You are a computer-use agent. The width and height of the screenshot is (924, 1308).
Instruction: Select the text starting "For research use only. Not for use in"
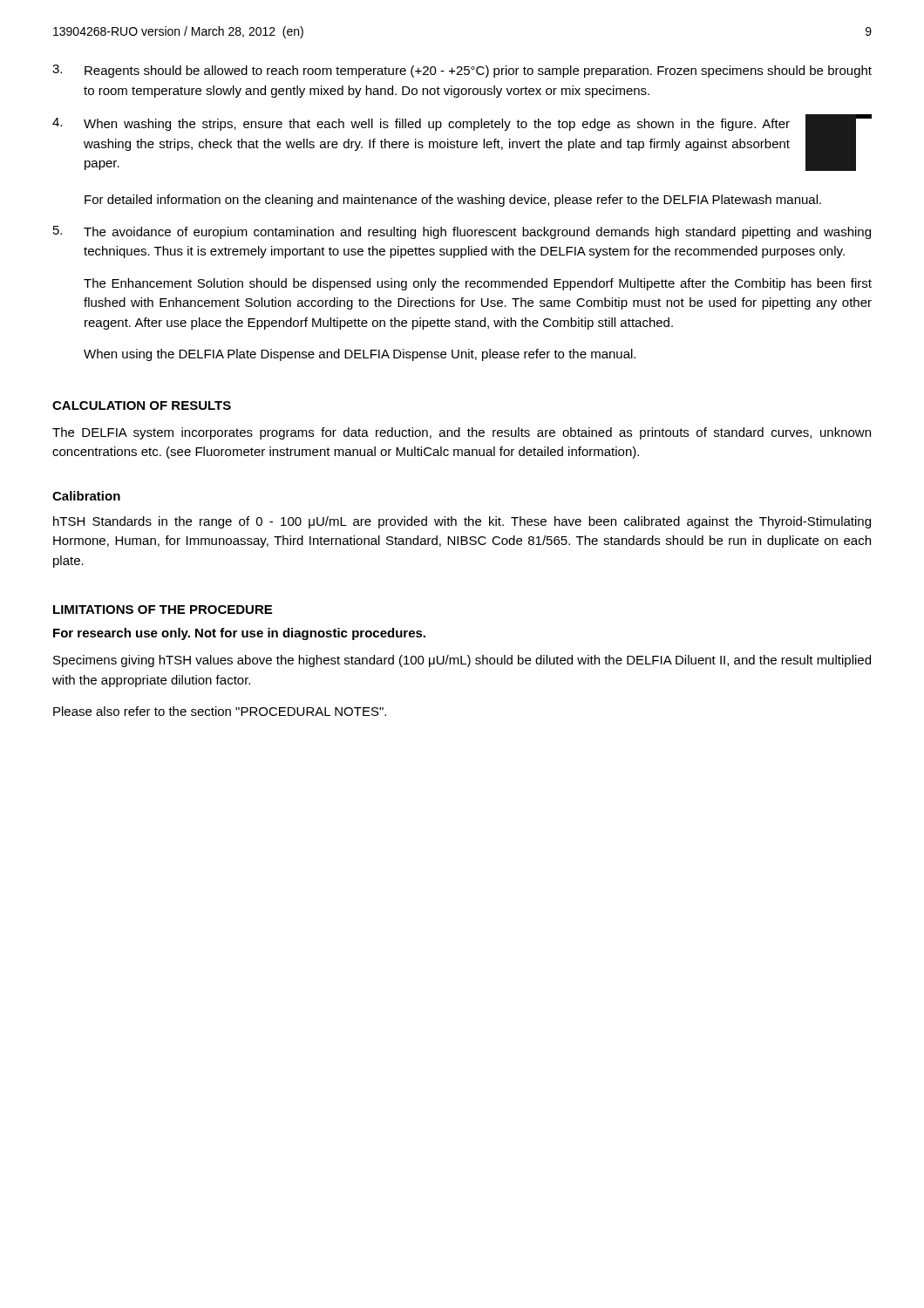click(239, 633)
